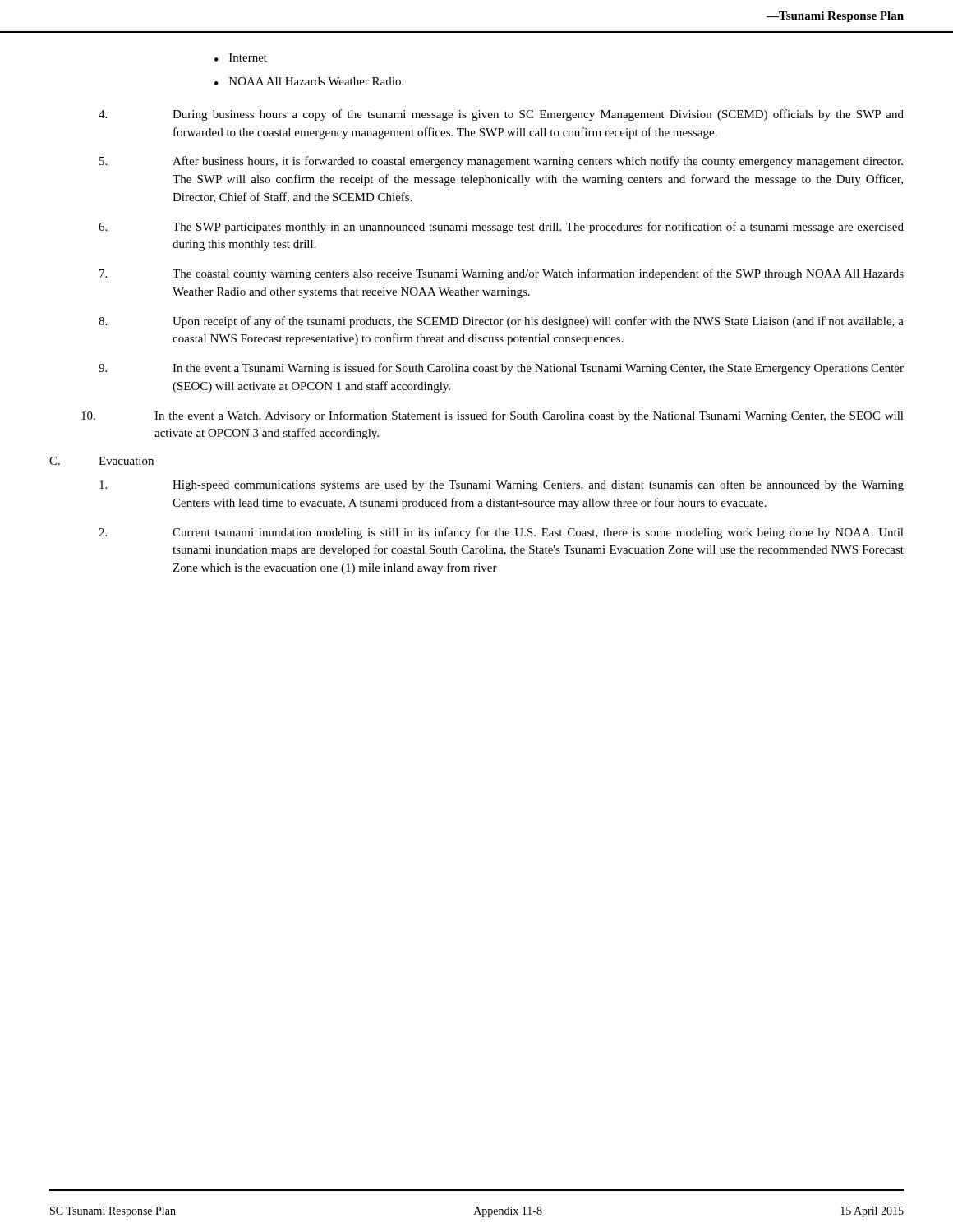Find the block on this page that starts "8. Upon receipt of any of the"
The height and width of the screenshot is (1232, 953).
point(476,330)
